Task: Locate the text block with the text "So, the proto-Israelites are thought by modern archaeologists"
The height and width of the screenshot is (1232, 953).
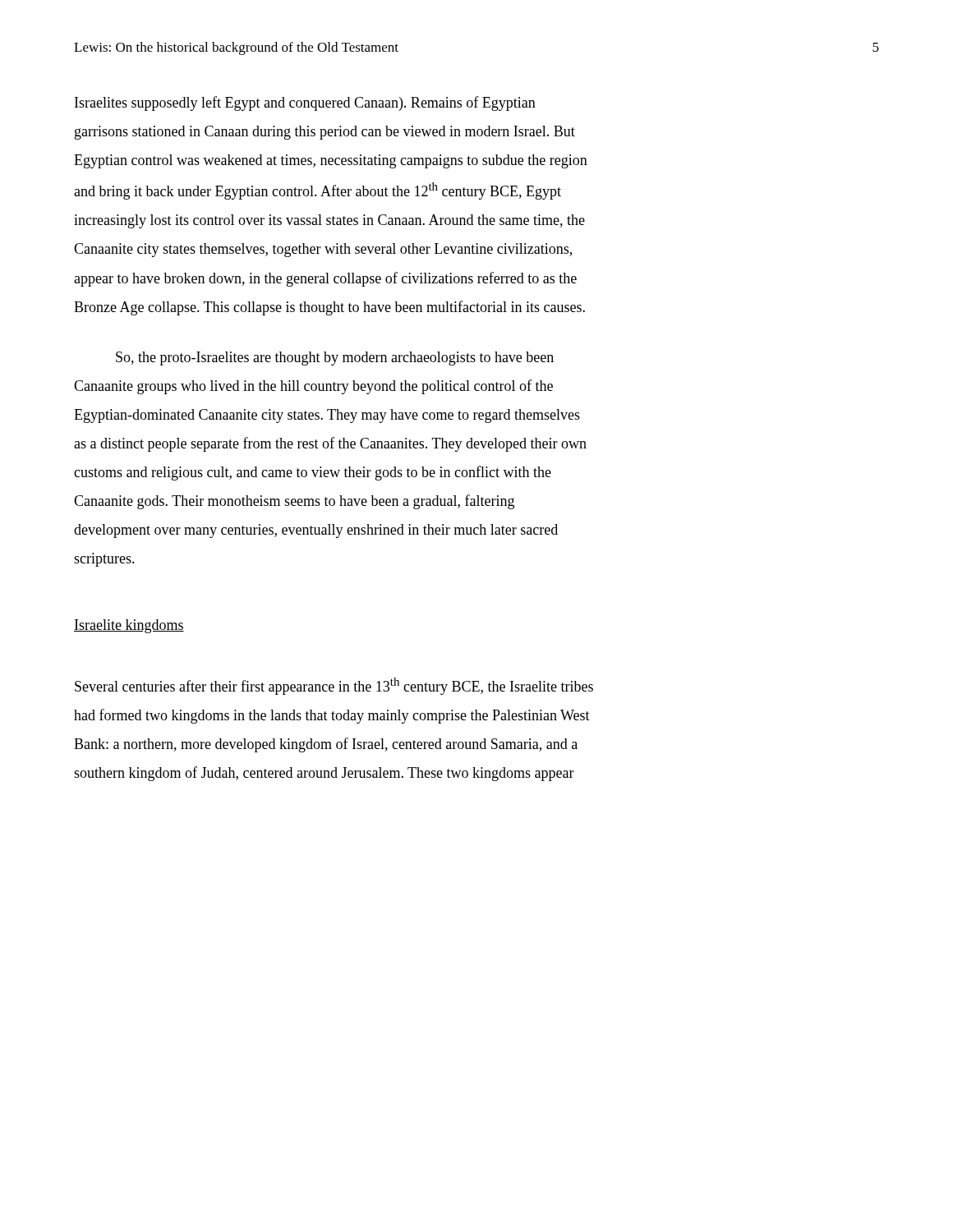Action: (330, 458)
